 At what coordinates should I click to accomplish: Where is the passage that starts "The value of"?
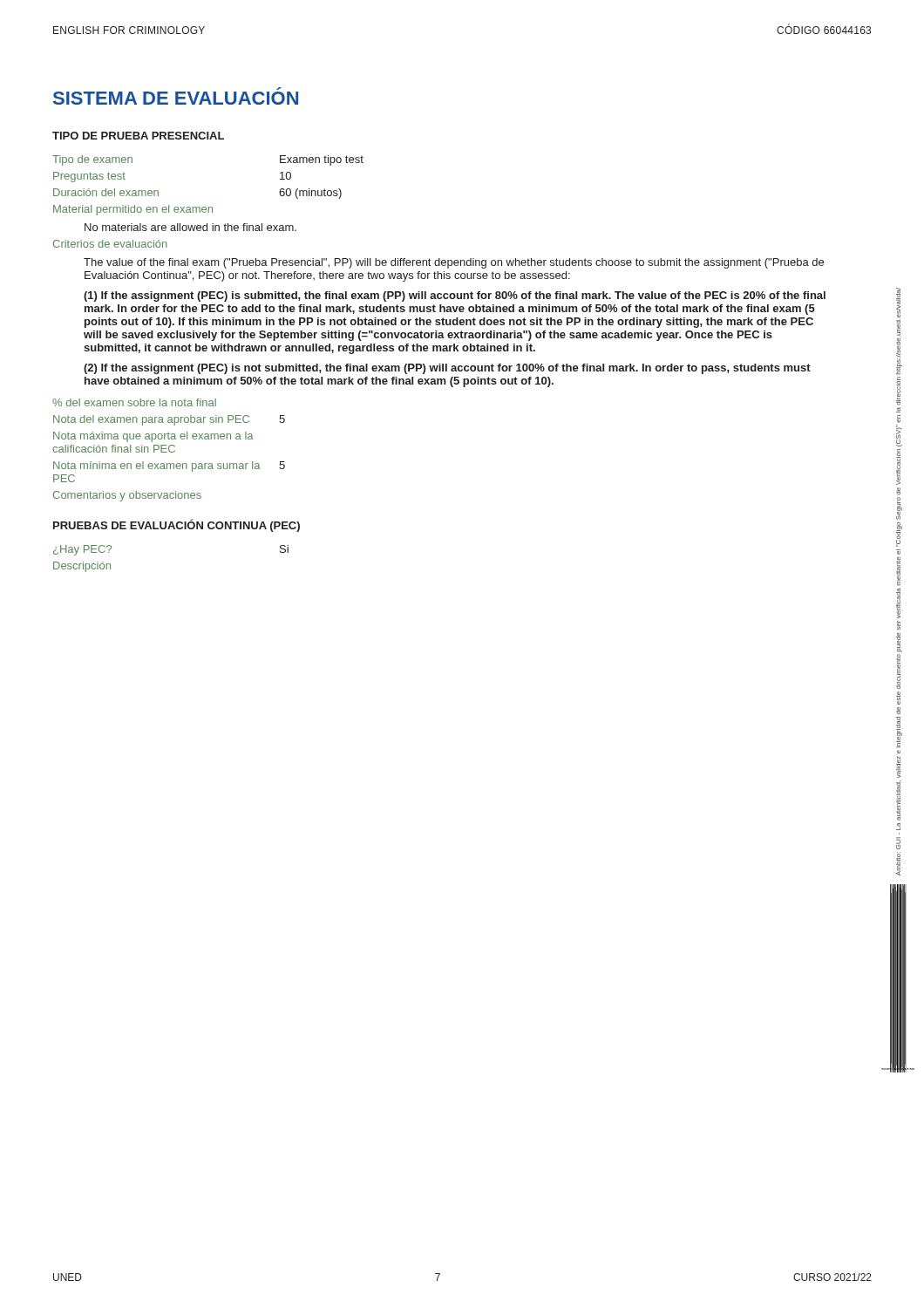tap(456, 269)
